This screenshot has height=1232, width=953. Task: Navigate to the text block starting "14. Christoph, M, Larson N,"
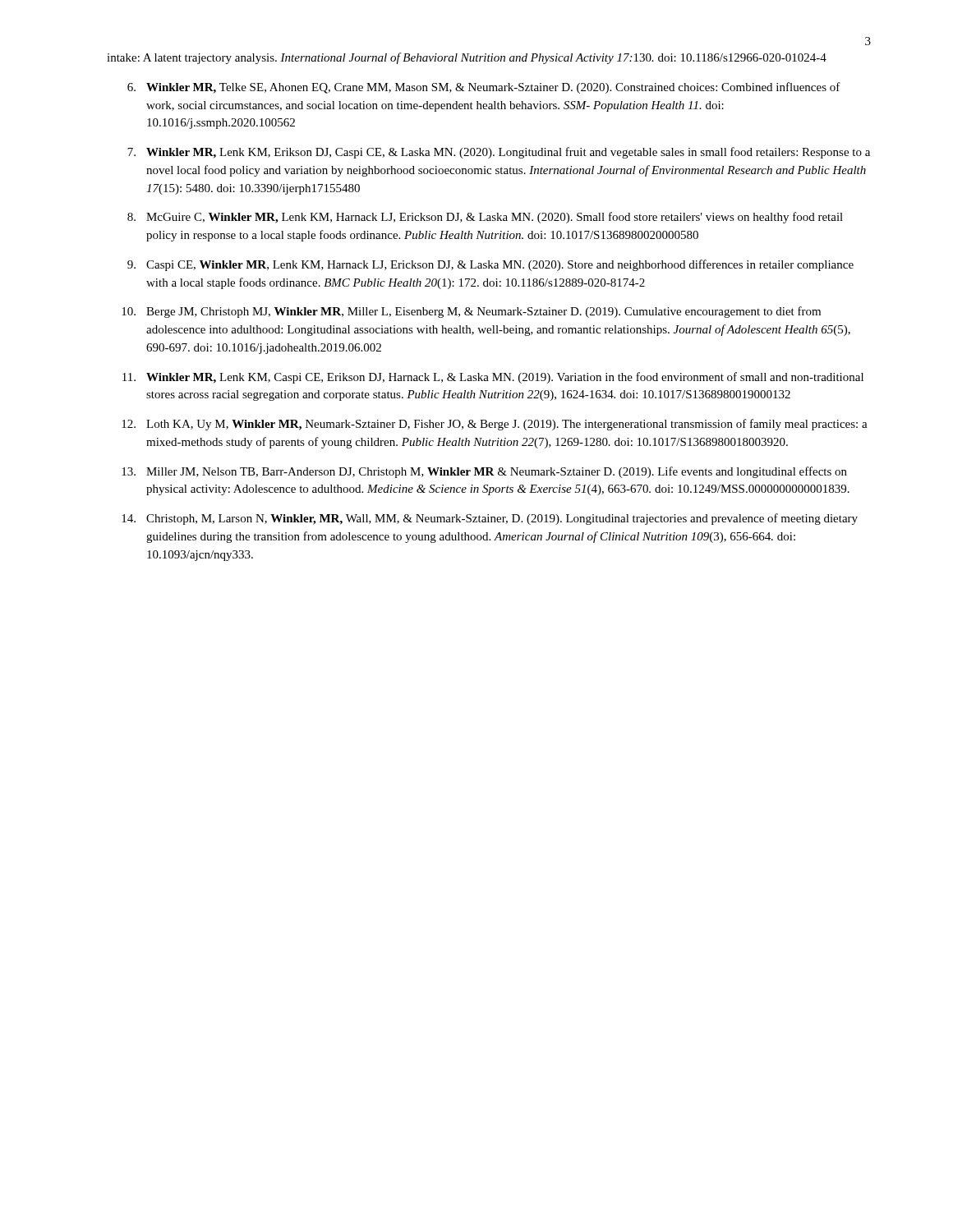(489, 537)
